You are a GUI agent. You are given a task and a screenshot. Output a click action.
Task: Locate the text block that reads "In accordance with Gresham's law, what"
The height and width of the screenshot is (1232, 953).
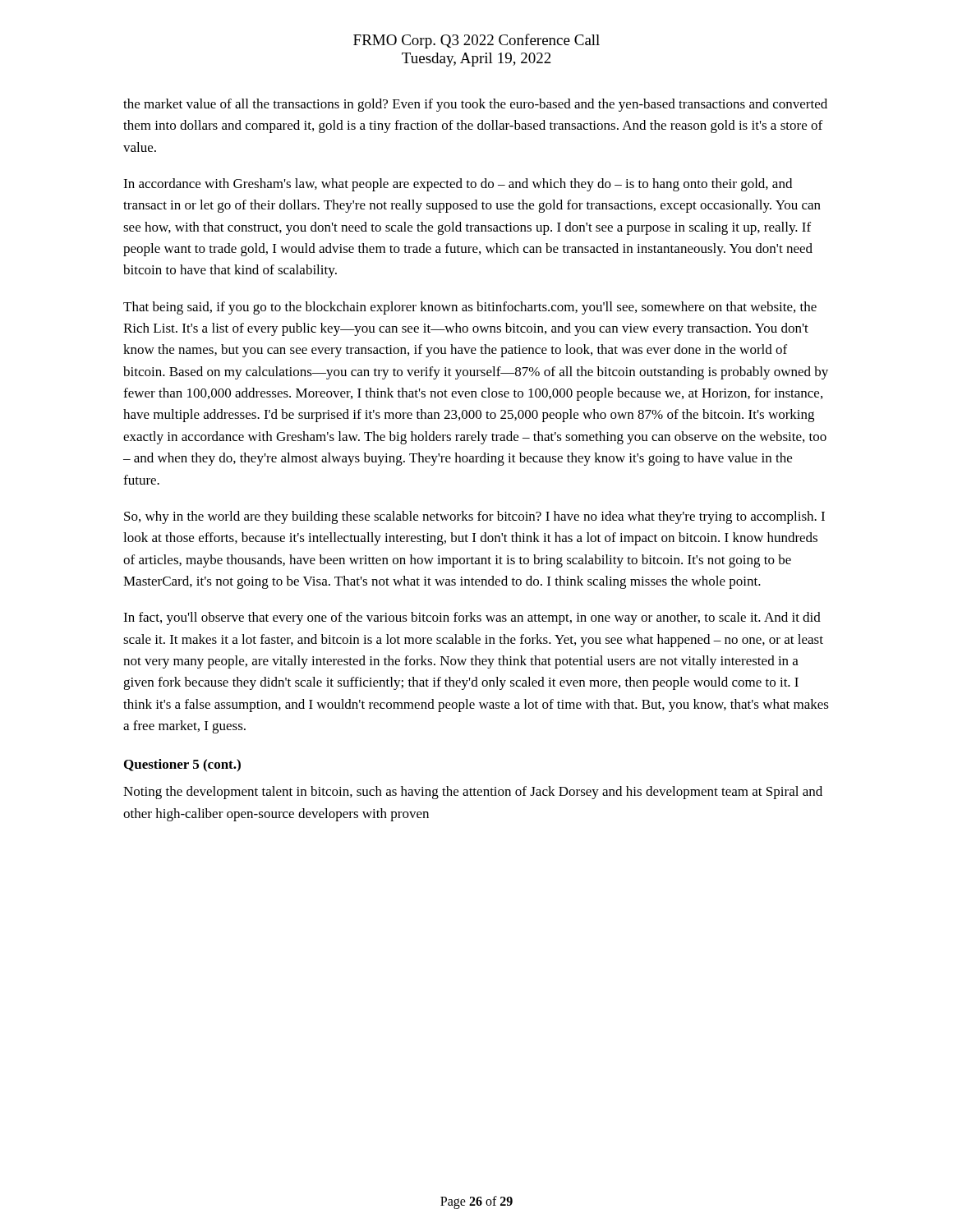tap(472, 227)
